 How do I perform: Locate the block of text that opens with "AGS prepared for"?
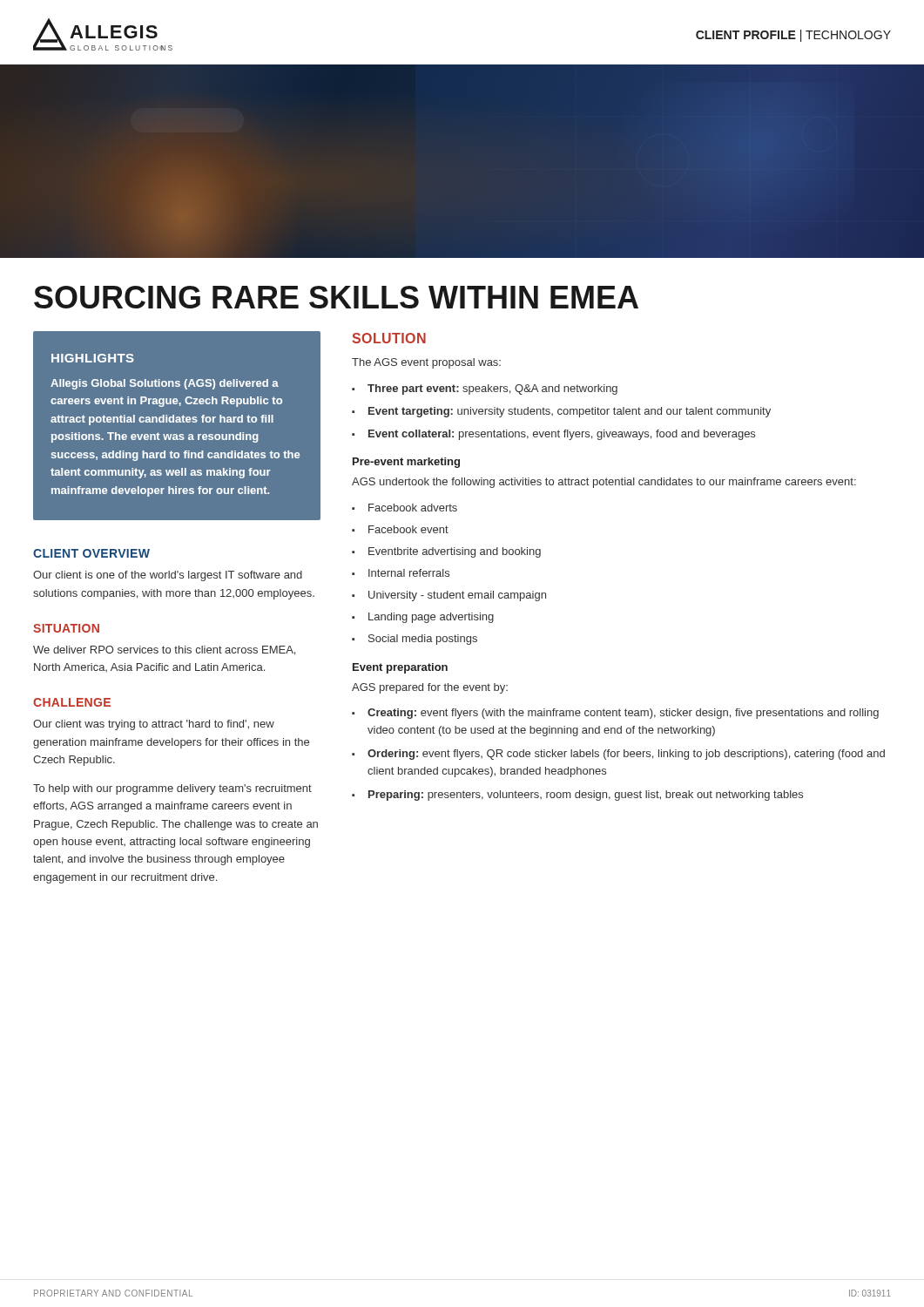tap(430, 687)
